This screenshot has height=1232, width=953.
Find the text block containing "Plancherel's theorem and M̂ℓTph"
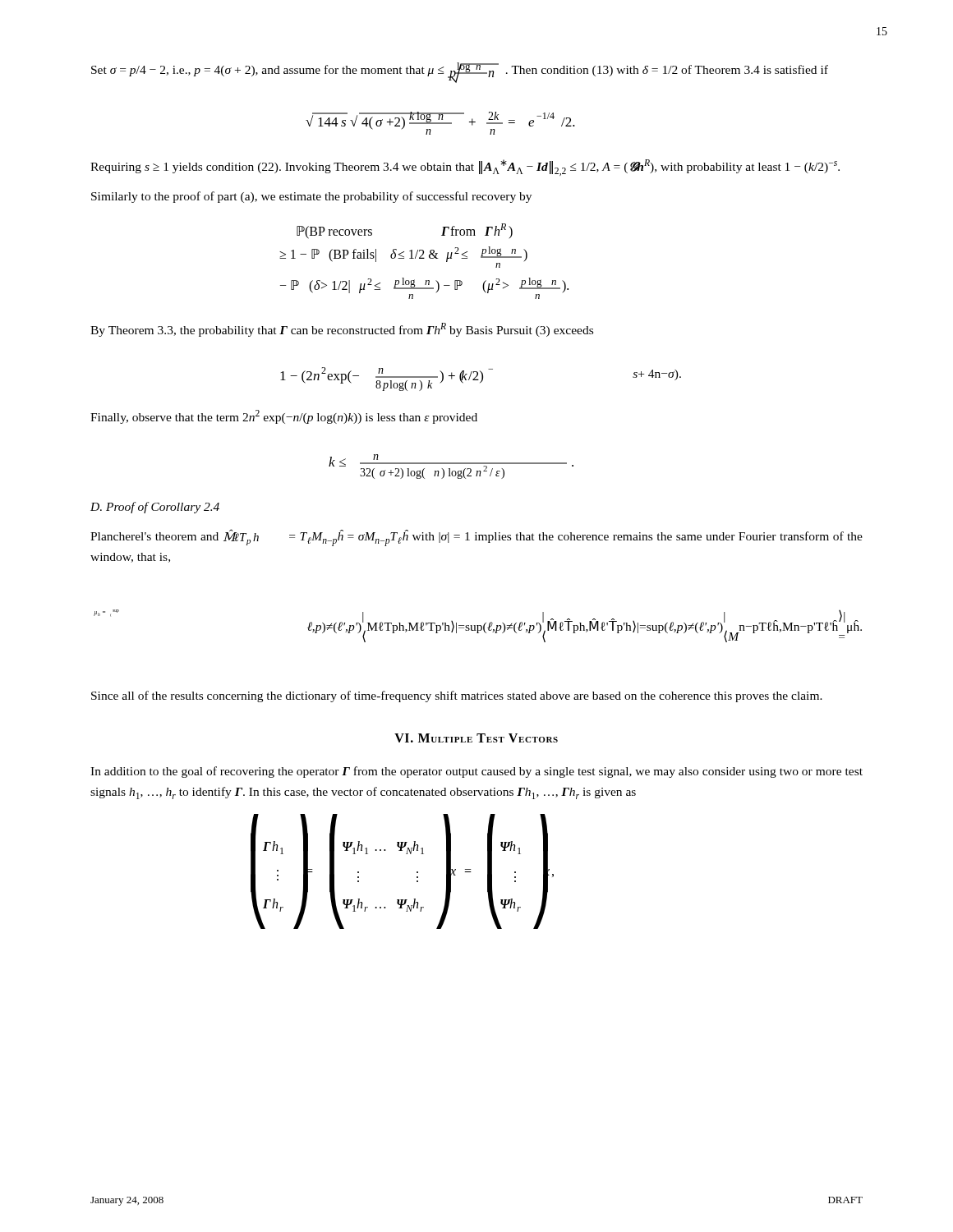(476, 546)
